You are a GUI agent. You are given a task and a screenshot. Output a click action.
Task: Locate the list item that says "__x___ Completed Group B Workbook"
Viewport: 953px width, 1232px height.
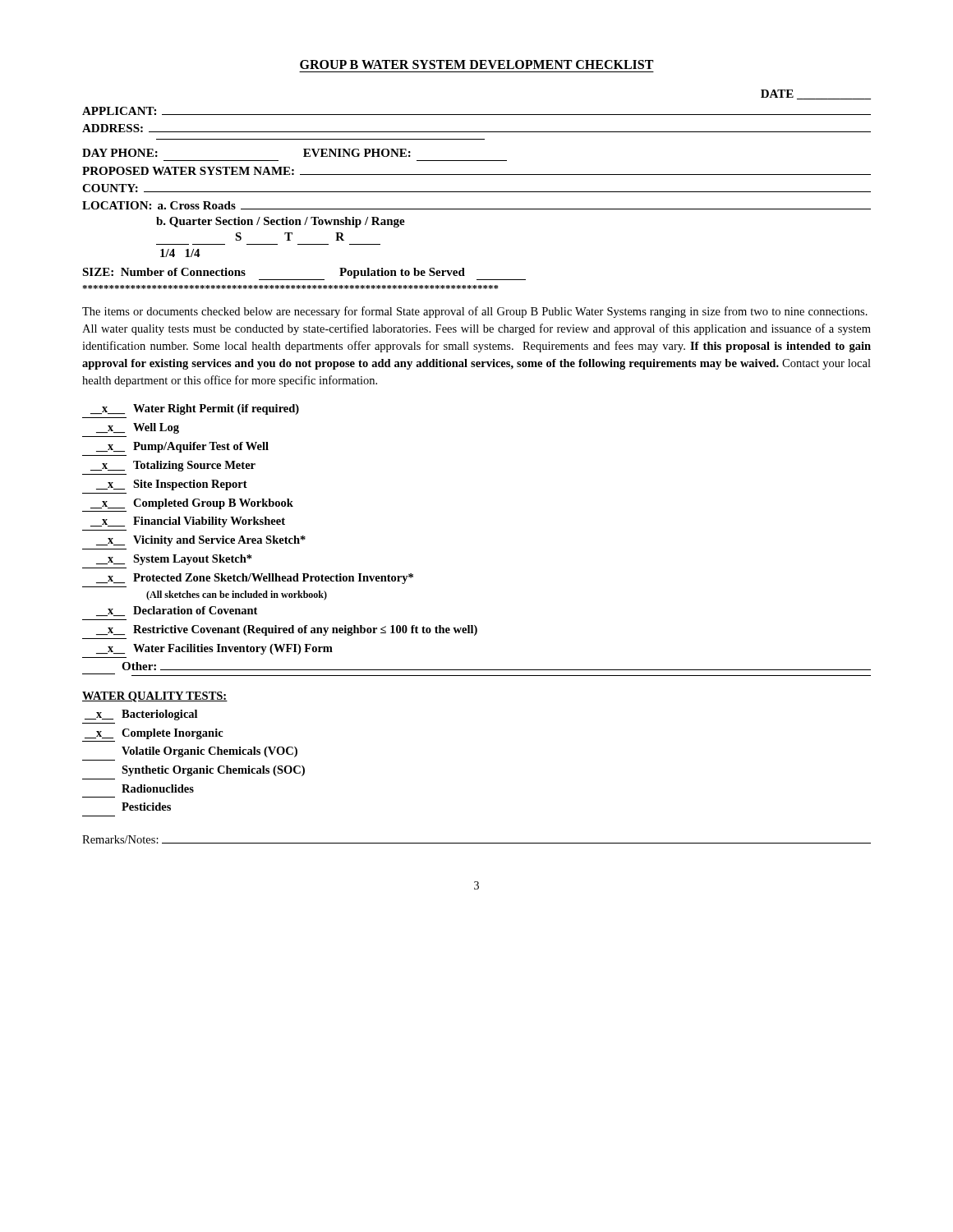[x=188, y=503]
